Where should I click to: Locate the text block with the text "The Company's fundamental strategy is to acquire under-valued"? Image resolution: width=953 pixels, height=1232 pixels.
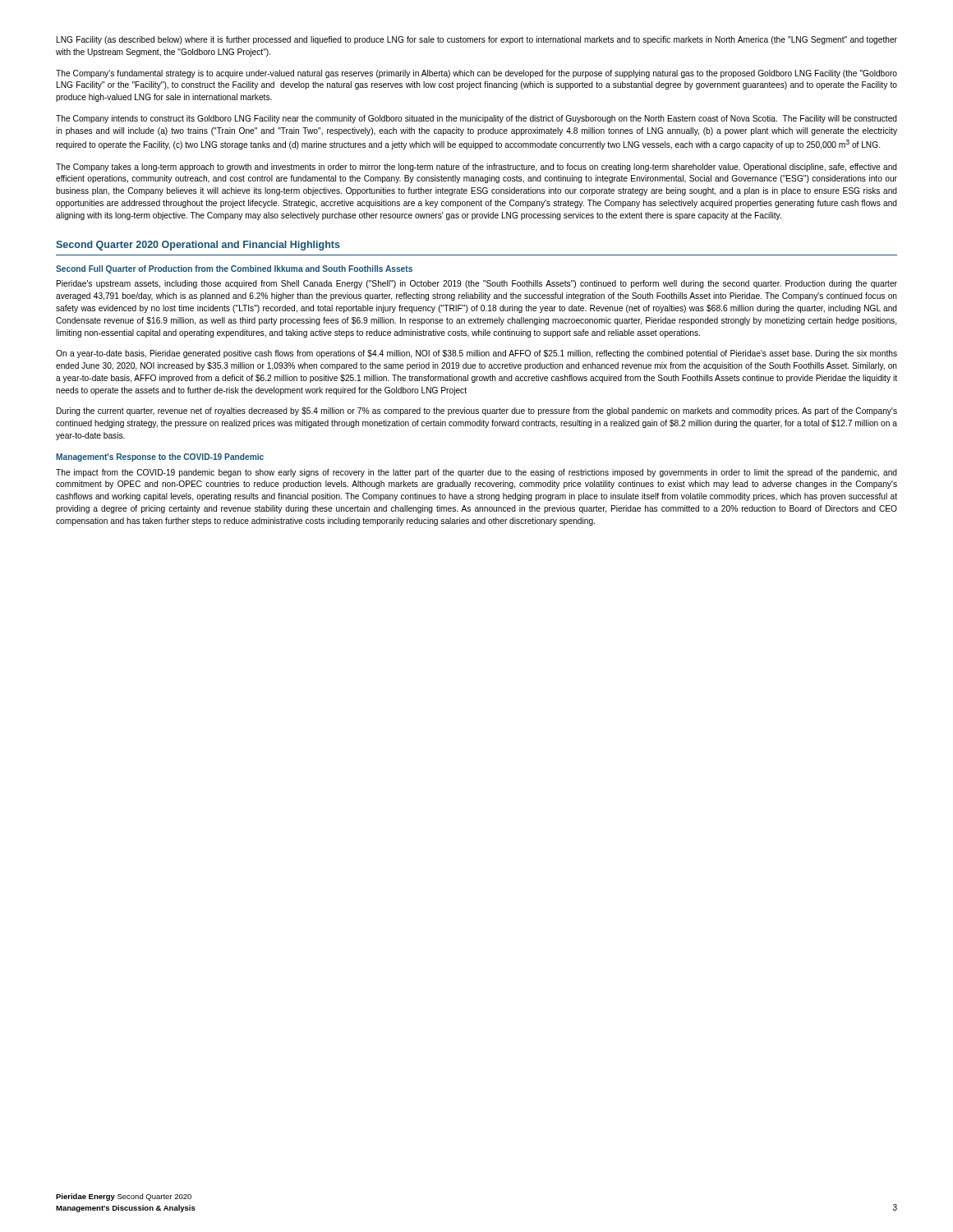(x=476, y=86)
